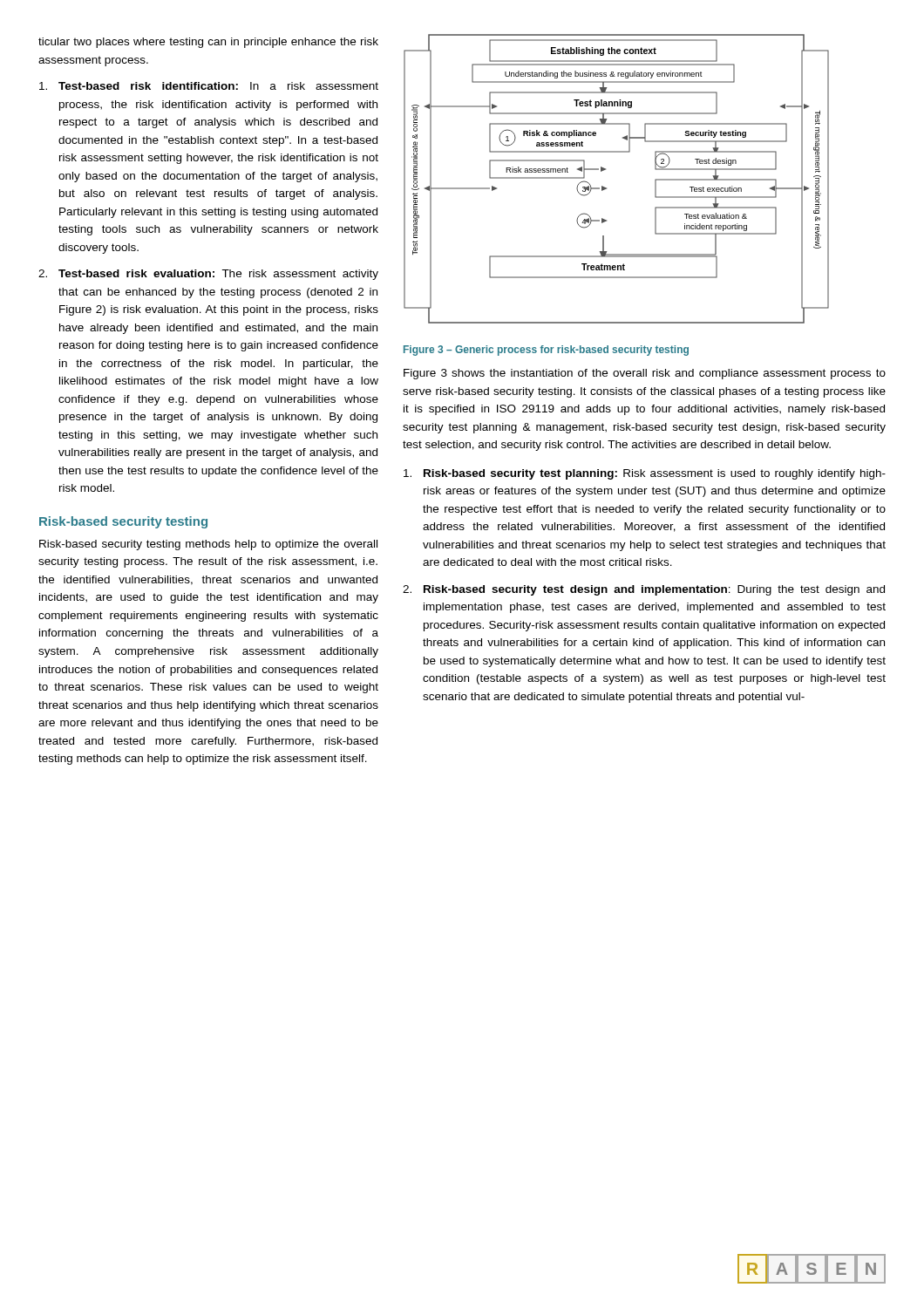Find the element starting "2. Test-based risk evaluation: The risk"
The width and height of the screenshot is (924, 1308).
point(208,382)
